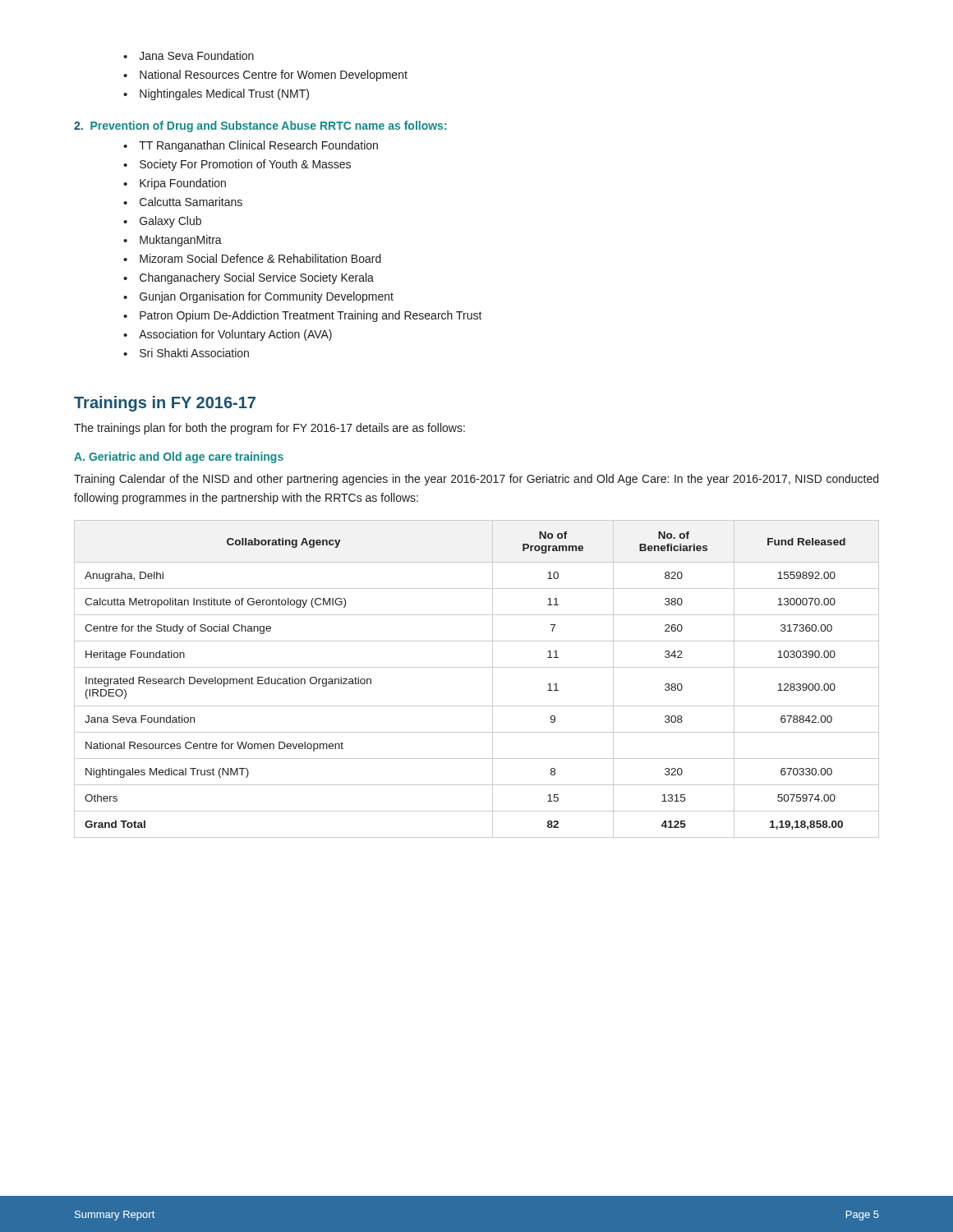Click on the region starting "Jana Seva Foundation"

pyautogui.click(x=197, y=56)
